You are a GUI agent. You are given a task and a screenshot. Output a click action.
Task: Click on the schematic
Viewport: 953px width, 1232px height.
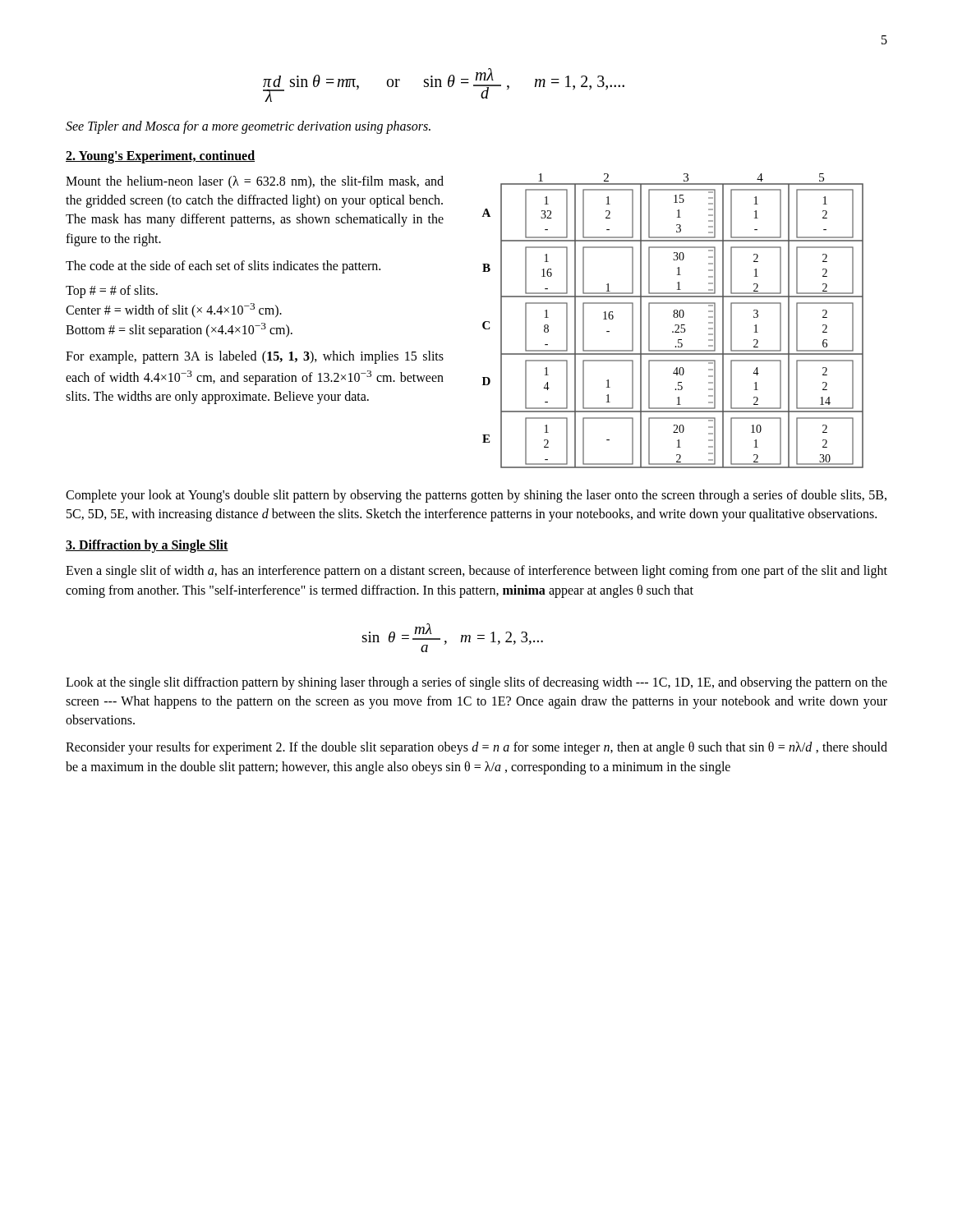point(674,325)
